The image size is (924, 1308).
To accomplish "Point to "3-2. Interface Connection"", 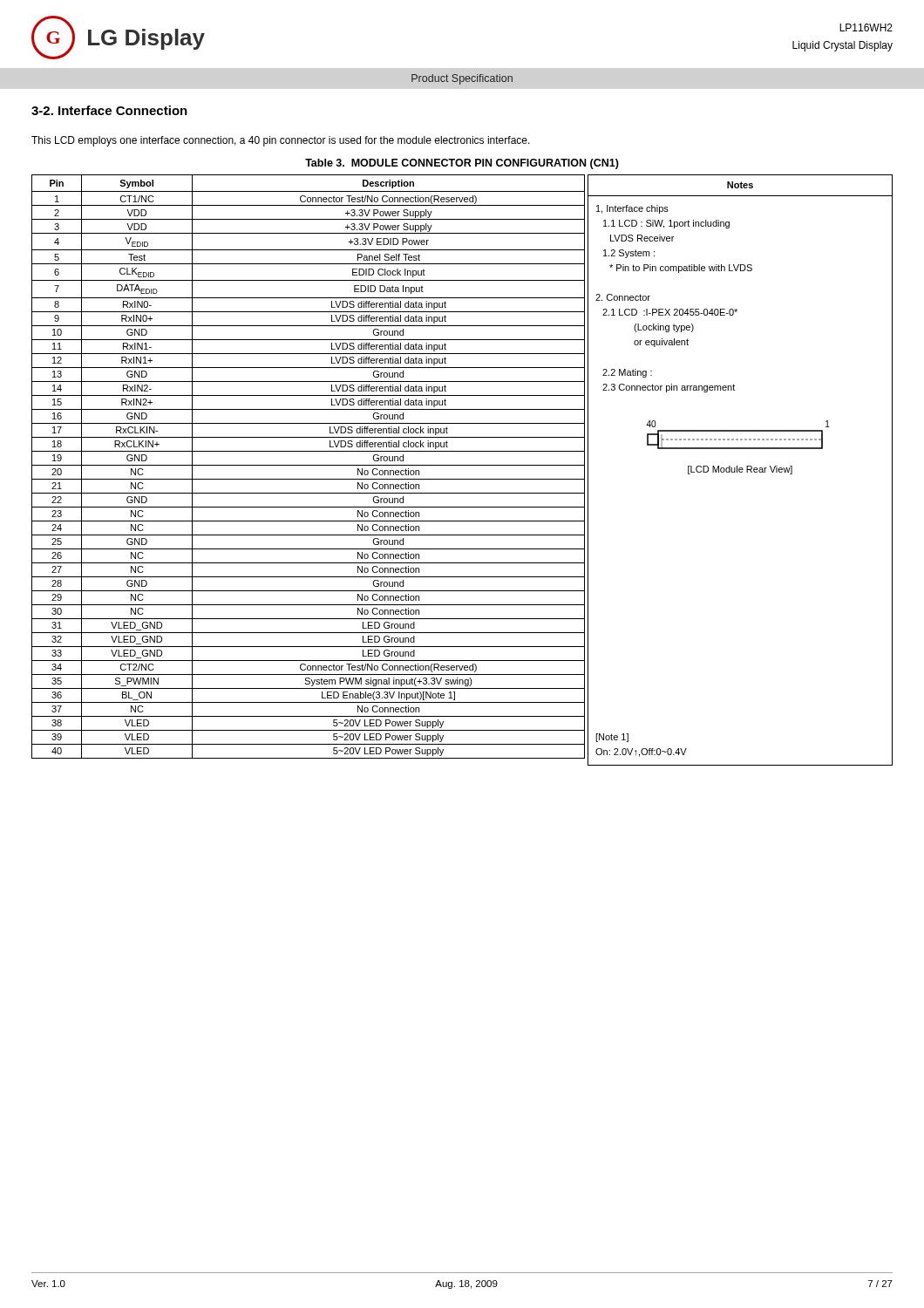I will tap(109, 110).
